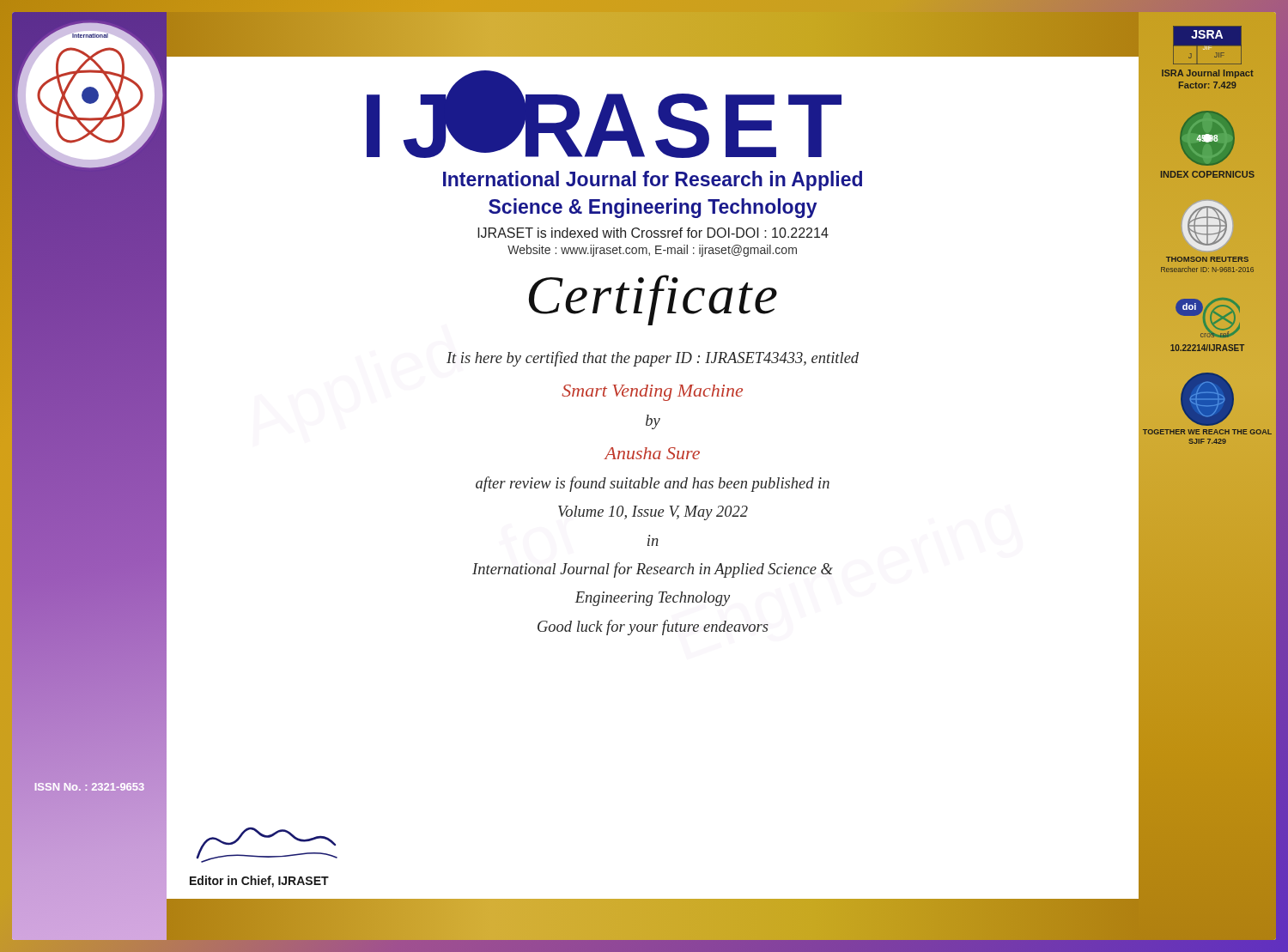Click on the illustration
This screenshot has width=1288, height=952.
266,843
